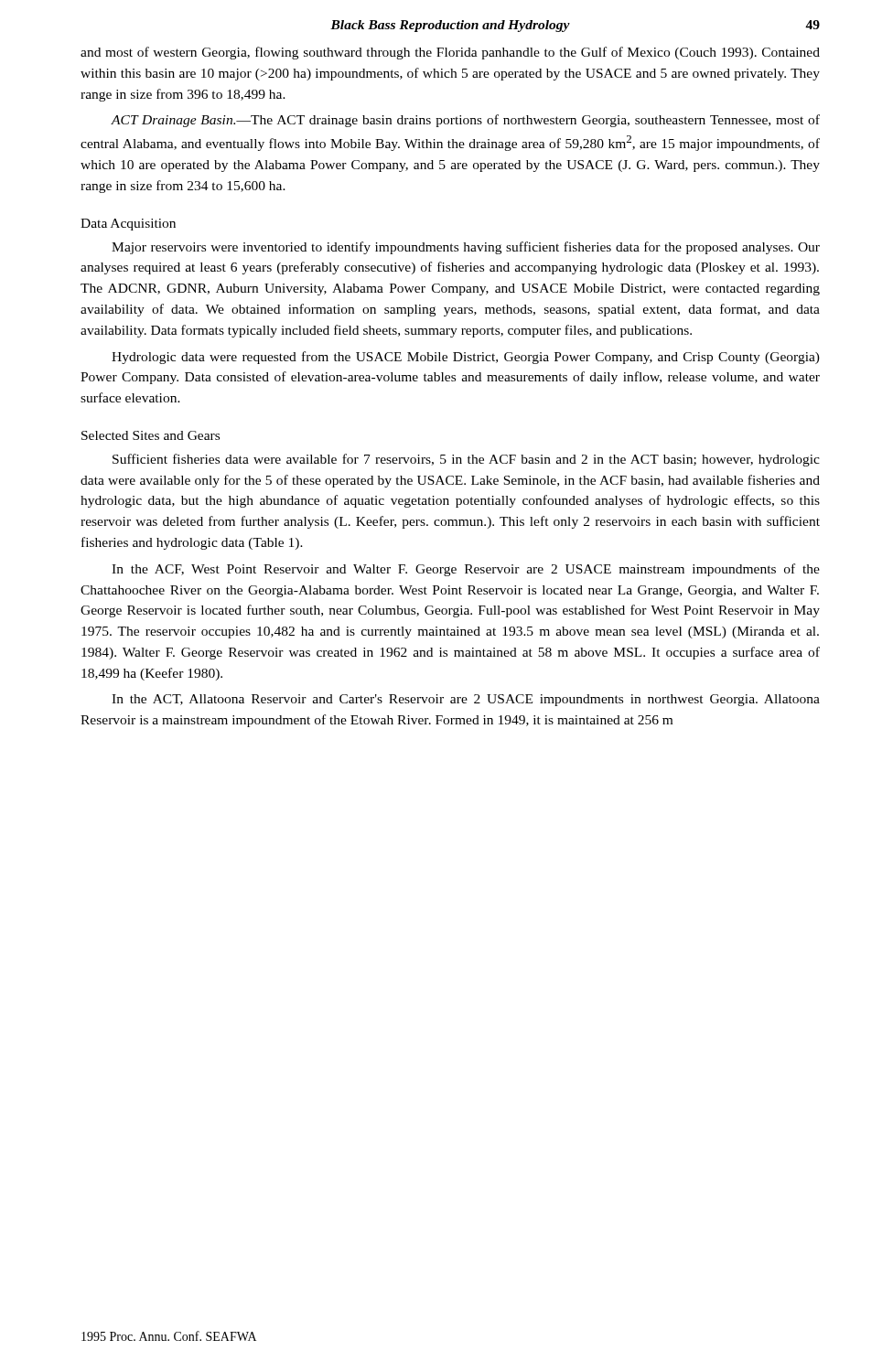Click on the element starting "Sufficient fisheries data were available for 7 reservoirs,"
Image resolution: width=893 pixels, height=1372 pixels.
click(450, 501)
